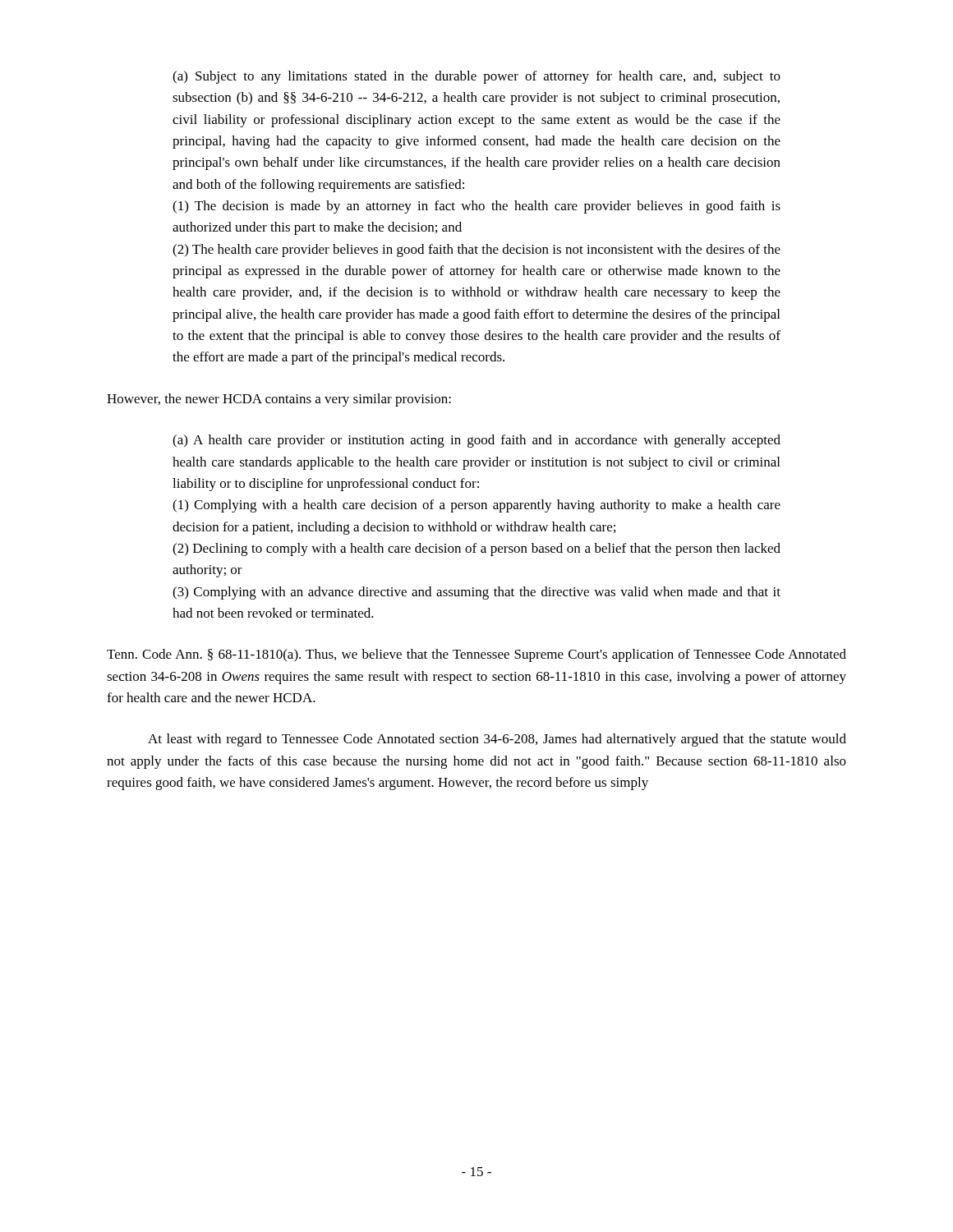953x1232 pixels.
Task: Find the block on this page that starts "However, the newer HCDA contains a"
Action: [279, 400]
